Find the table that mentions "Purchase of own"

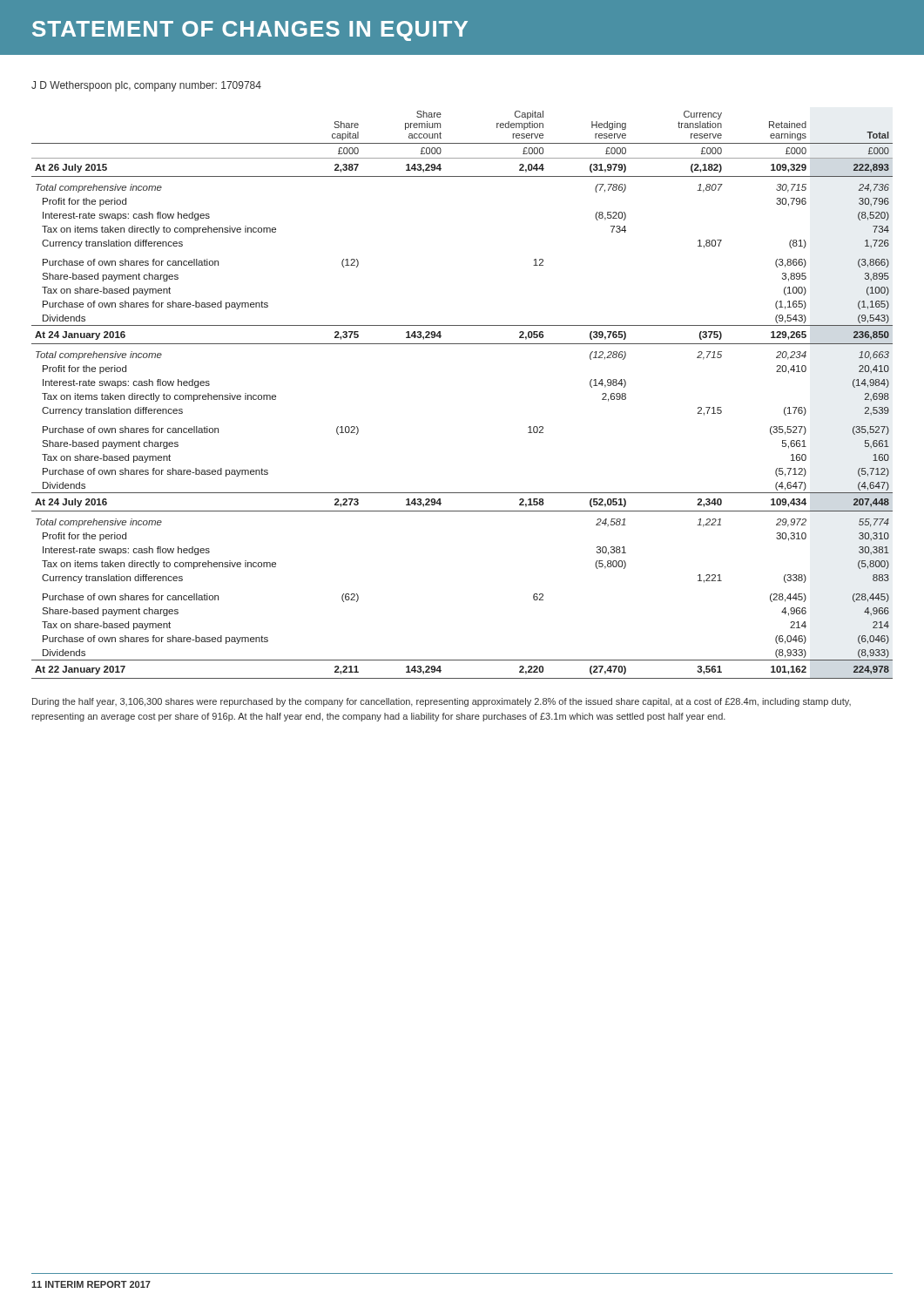pos(462,393)
